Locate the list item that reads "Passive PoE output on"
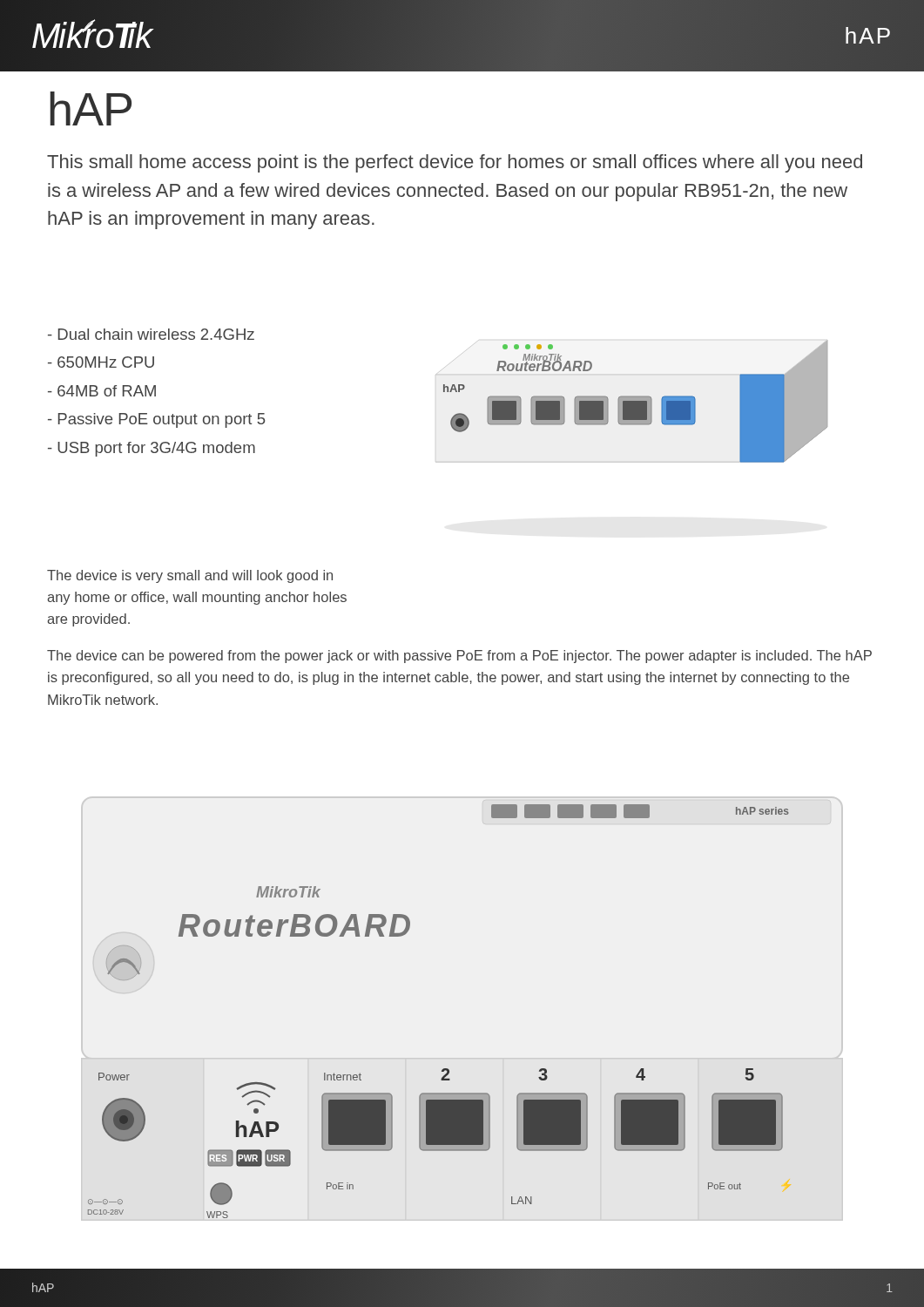The image size is (924, 1307). 156,419
